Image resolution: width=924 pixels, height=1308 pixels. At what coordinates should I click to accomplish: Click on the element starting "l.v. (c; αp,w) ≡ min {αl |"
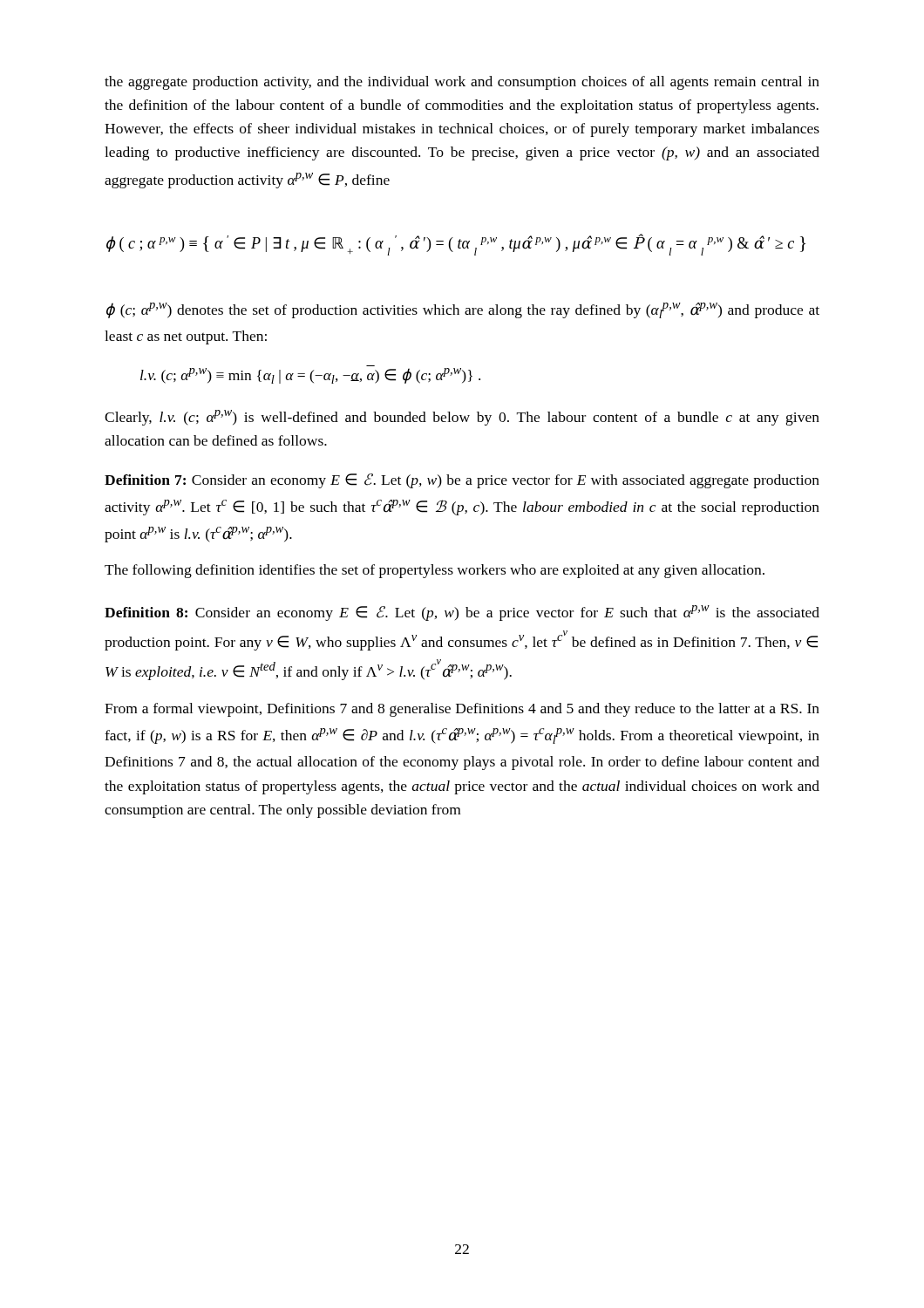click(x=310, y=374)
